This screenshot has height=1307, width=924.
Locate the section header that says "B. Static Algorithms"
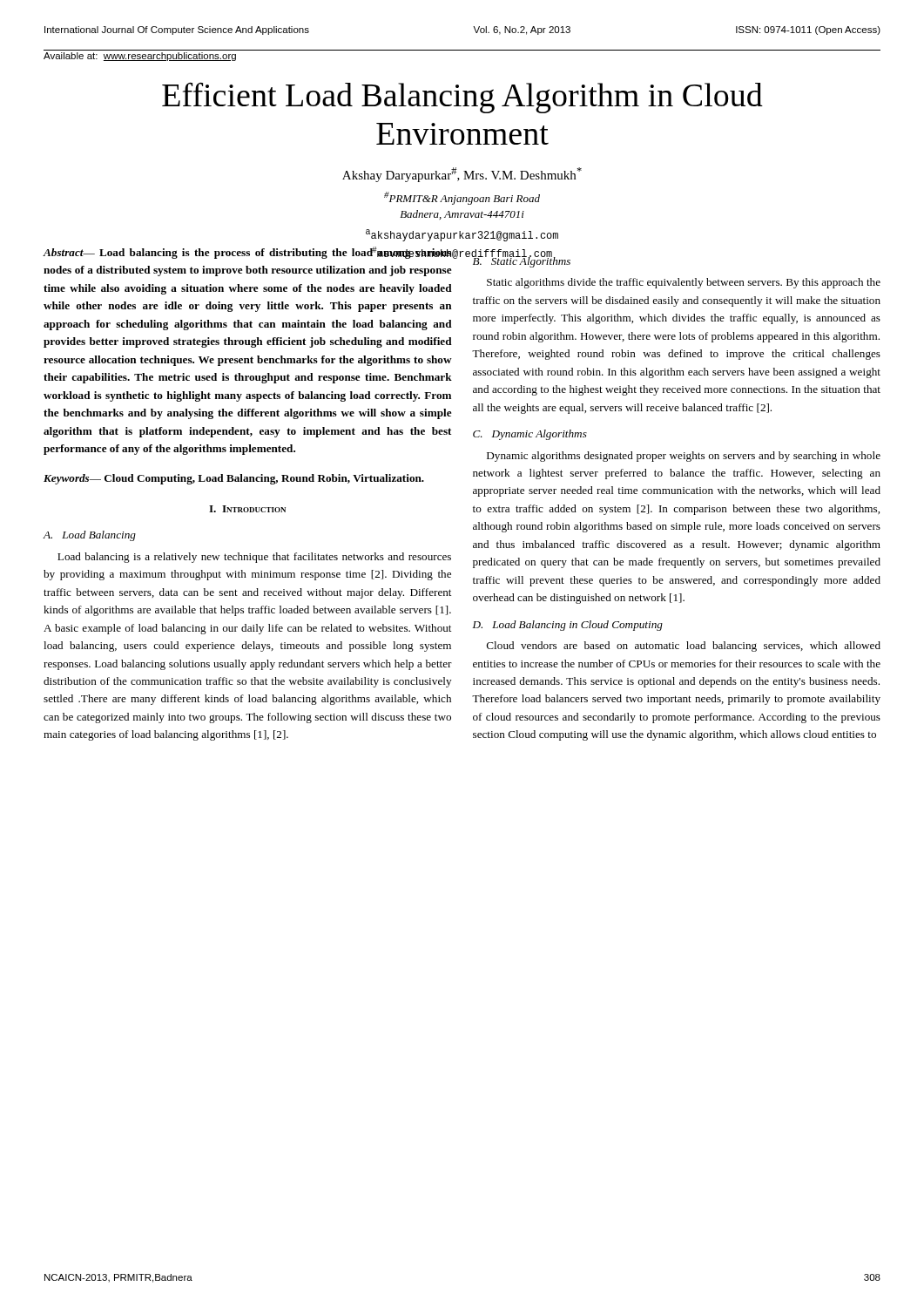point(522,261)
